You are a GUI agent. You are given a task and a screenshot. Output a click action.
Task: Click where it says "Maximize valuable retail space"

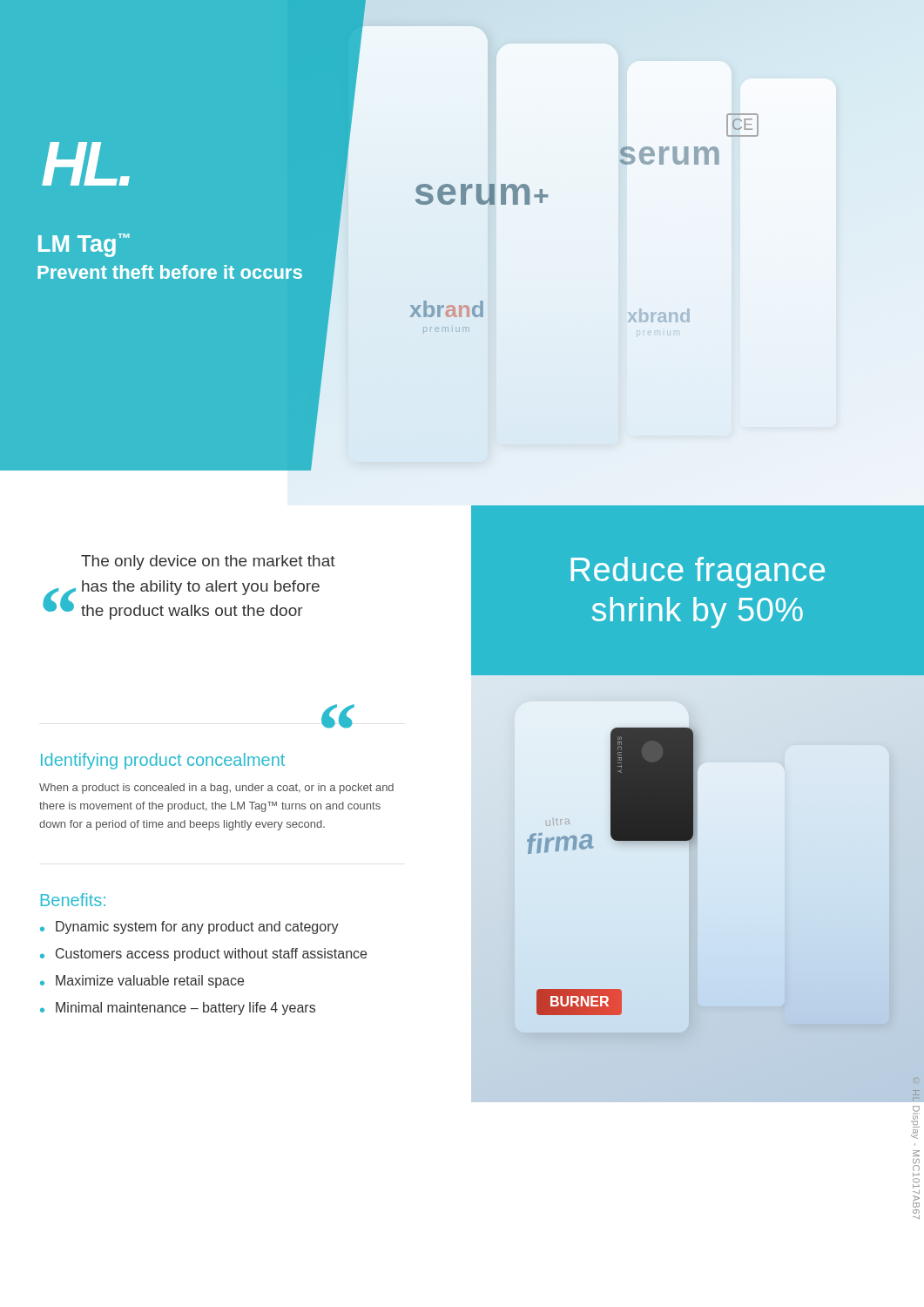pyautogui.click(x=150, y=981)
